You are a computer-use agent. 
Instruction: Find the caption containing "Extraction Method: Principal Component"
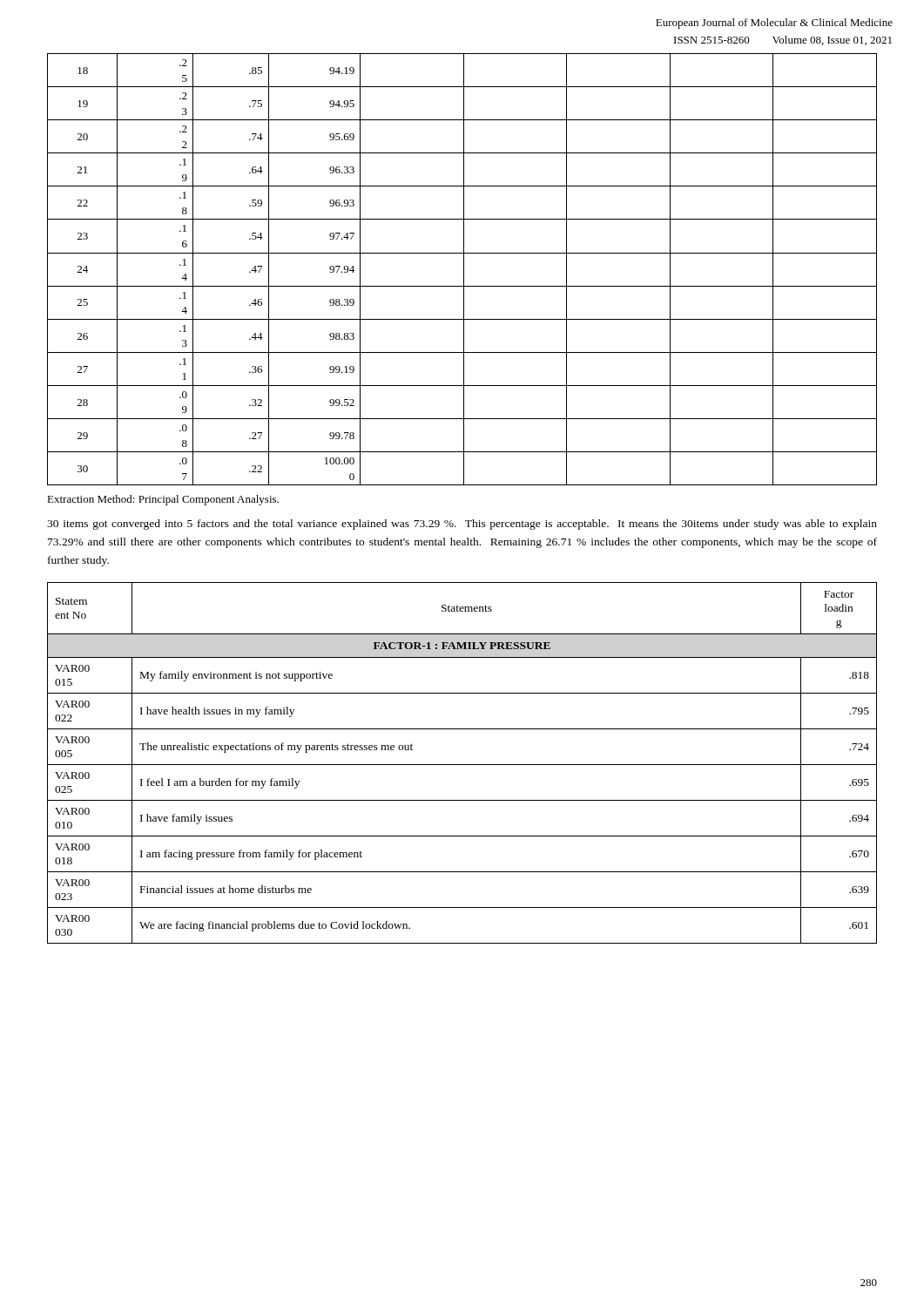pyautogui.click(x=163, y=499)
